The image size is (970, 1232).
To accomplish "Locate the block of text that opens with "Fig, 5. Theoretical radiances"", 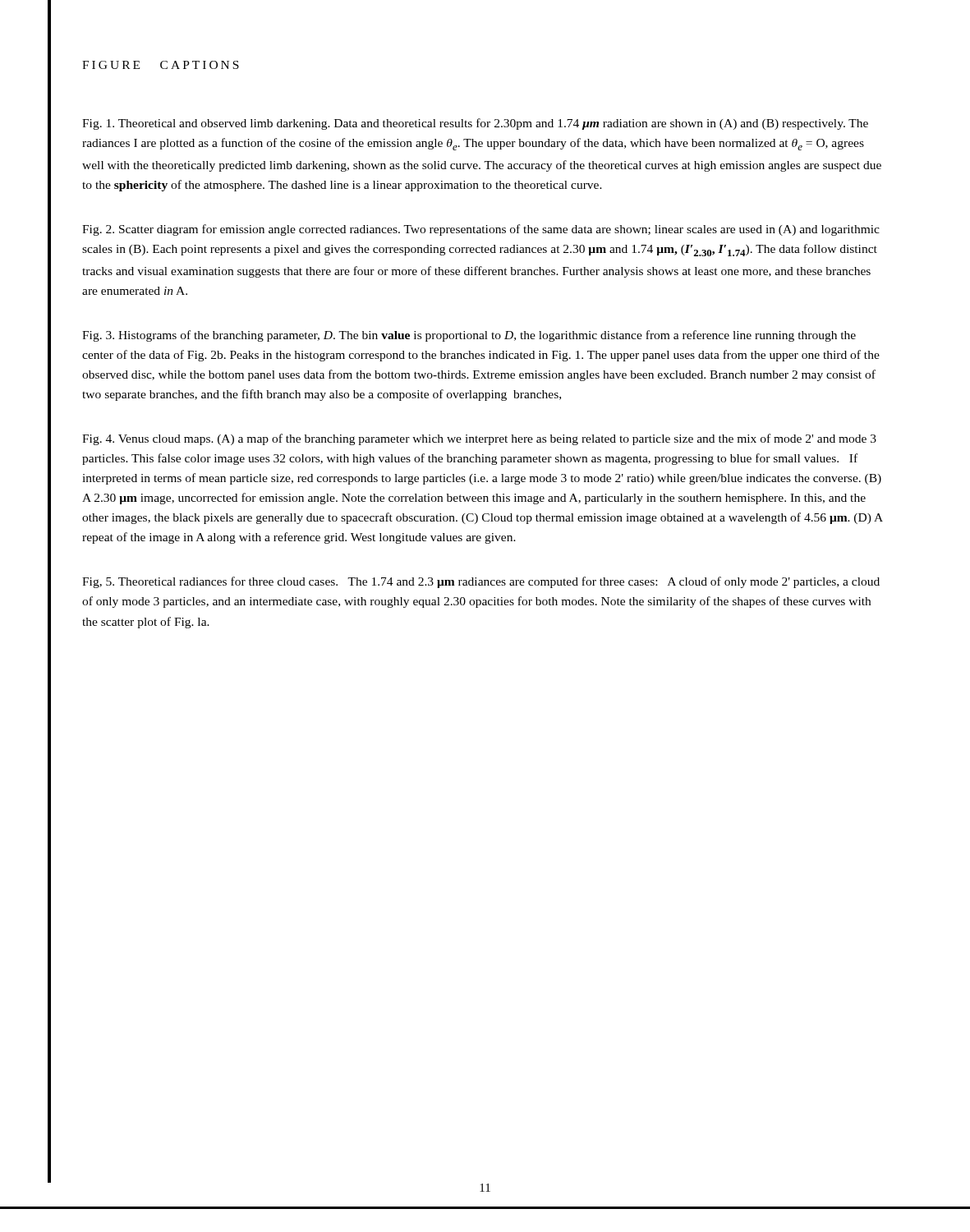I will (x=481, y=601).
